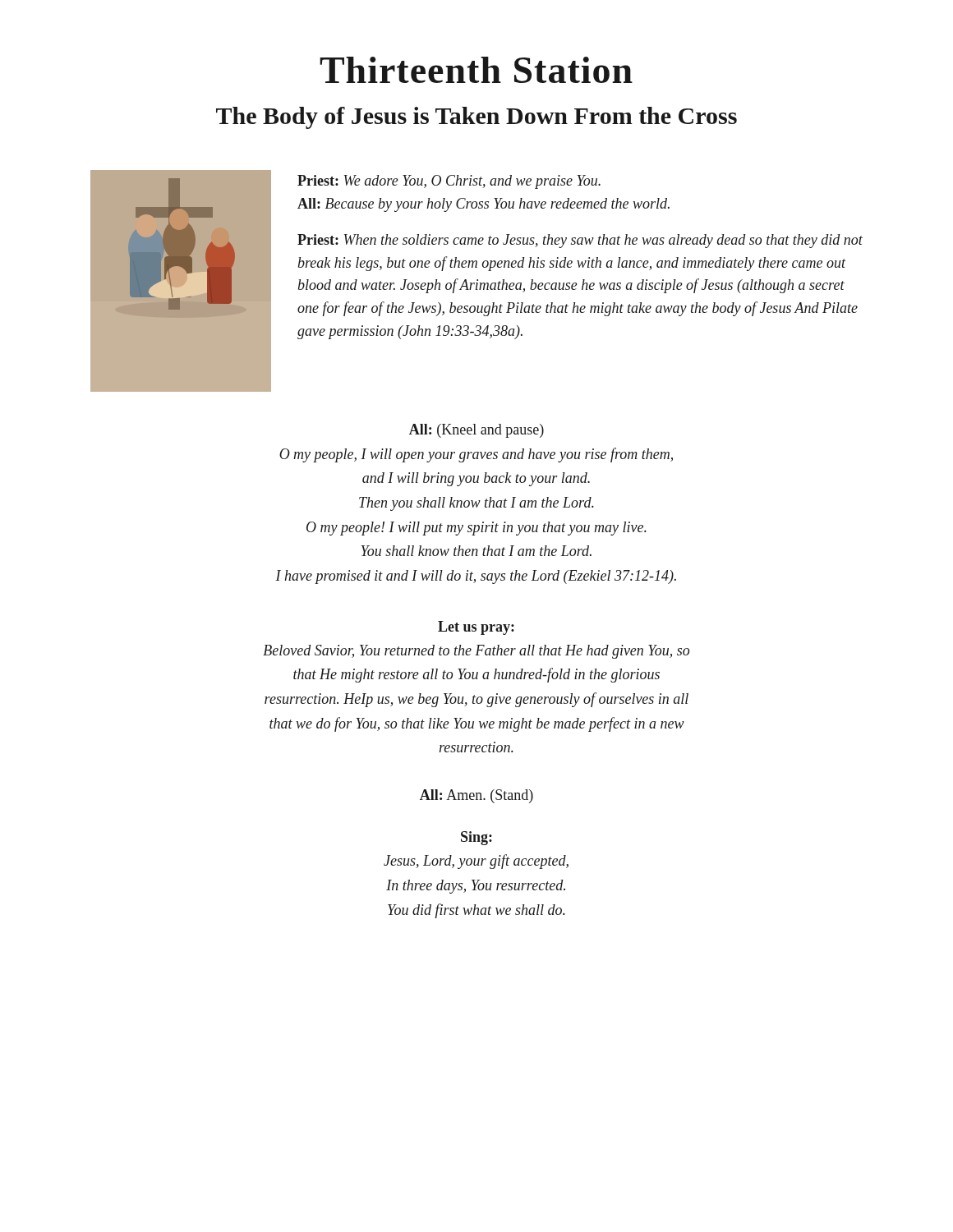Screen dimensions: 1232x953
Task: Find the text block containing "Jesus, Lord, your"
Action: pyautogui.click(x=476, y=886)
